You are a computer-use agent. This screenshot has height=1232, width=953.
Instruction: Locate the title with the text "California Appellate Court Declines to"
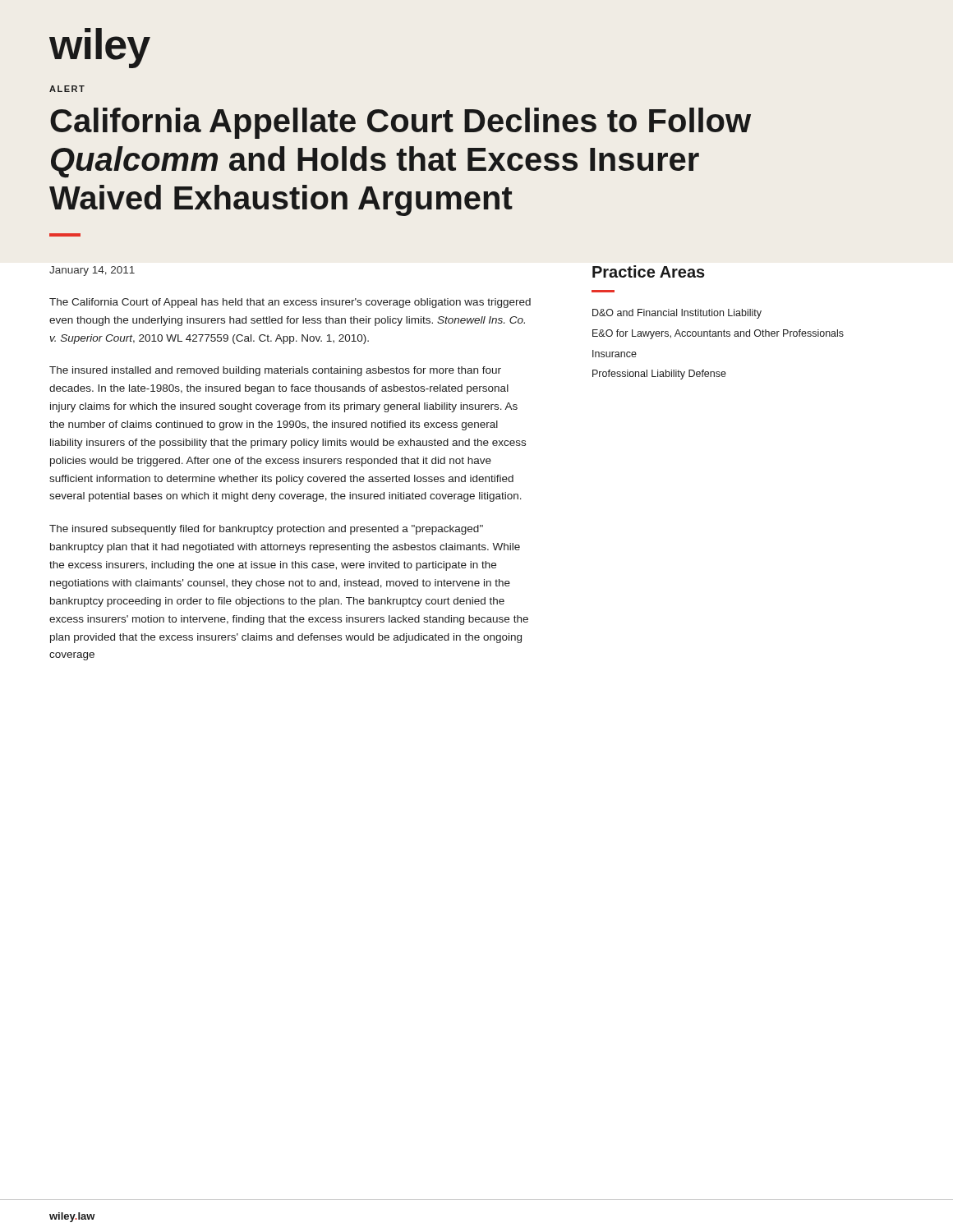click(476, 169)
